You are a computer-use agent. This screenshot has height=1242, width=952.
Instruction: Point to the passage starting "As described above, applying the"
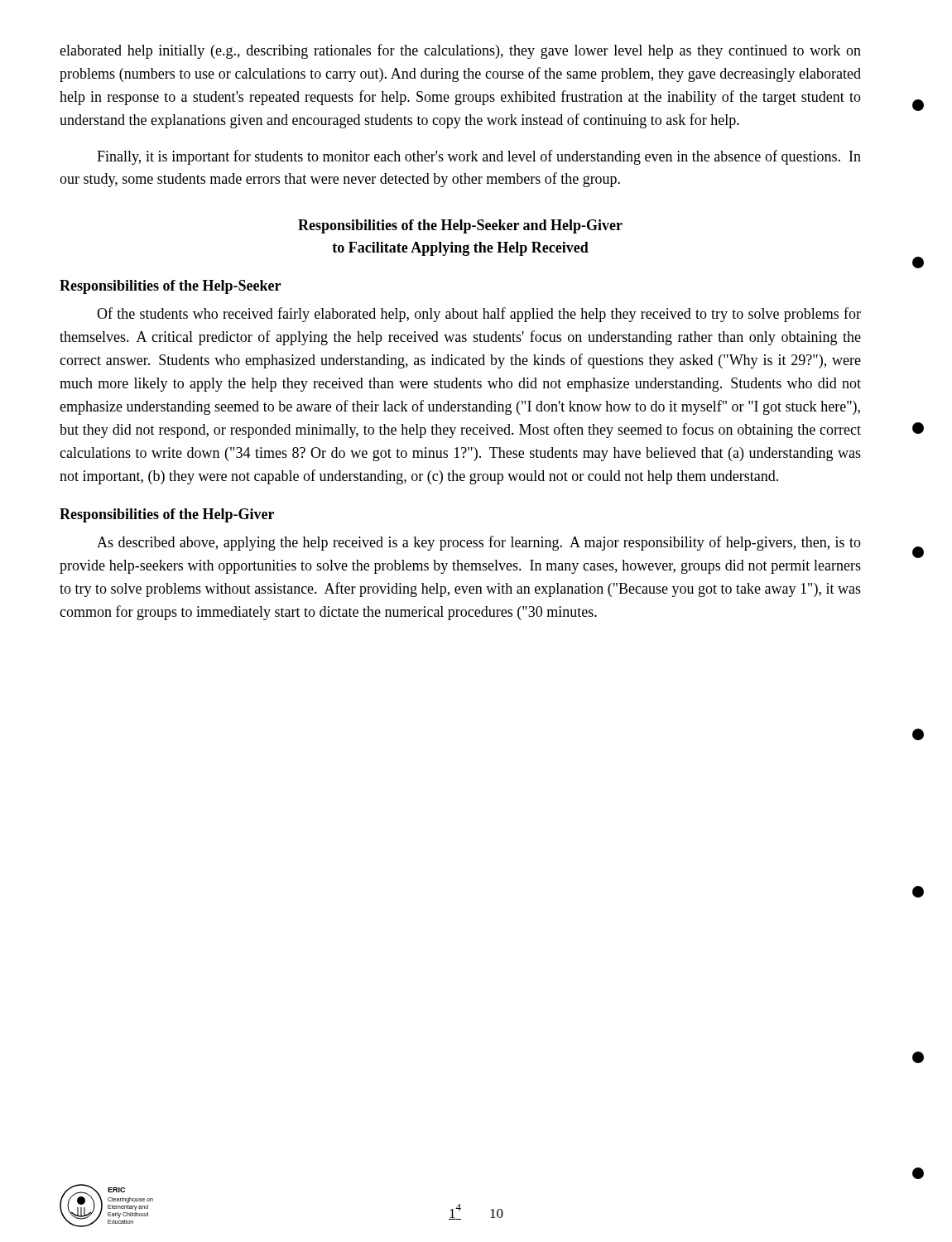[x=460, y=578]
